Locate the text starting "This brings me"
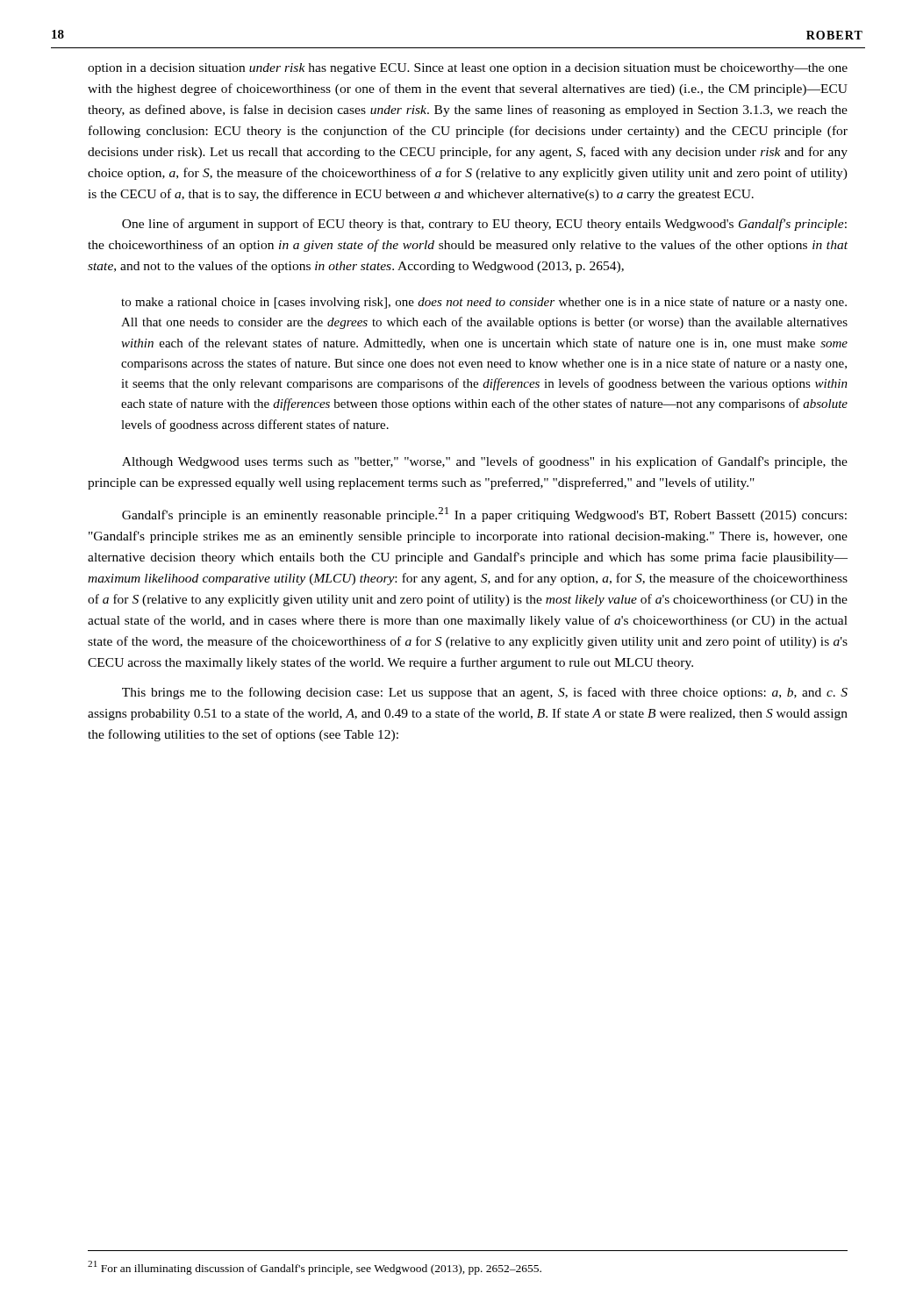916x1316 pixels. pos(468,713)
